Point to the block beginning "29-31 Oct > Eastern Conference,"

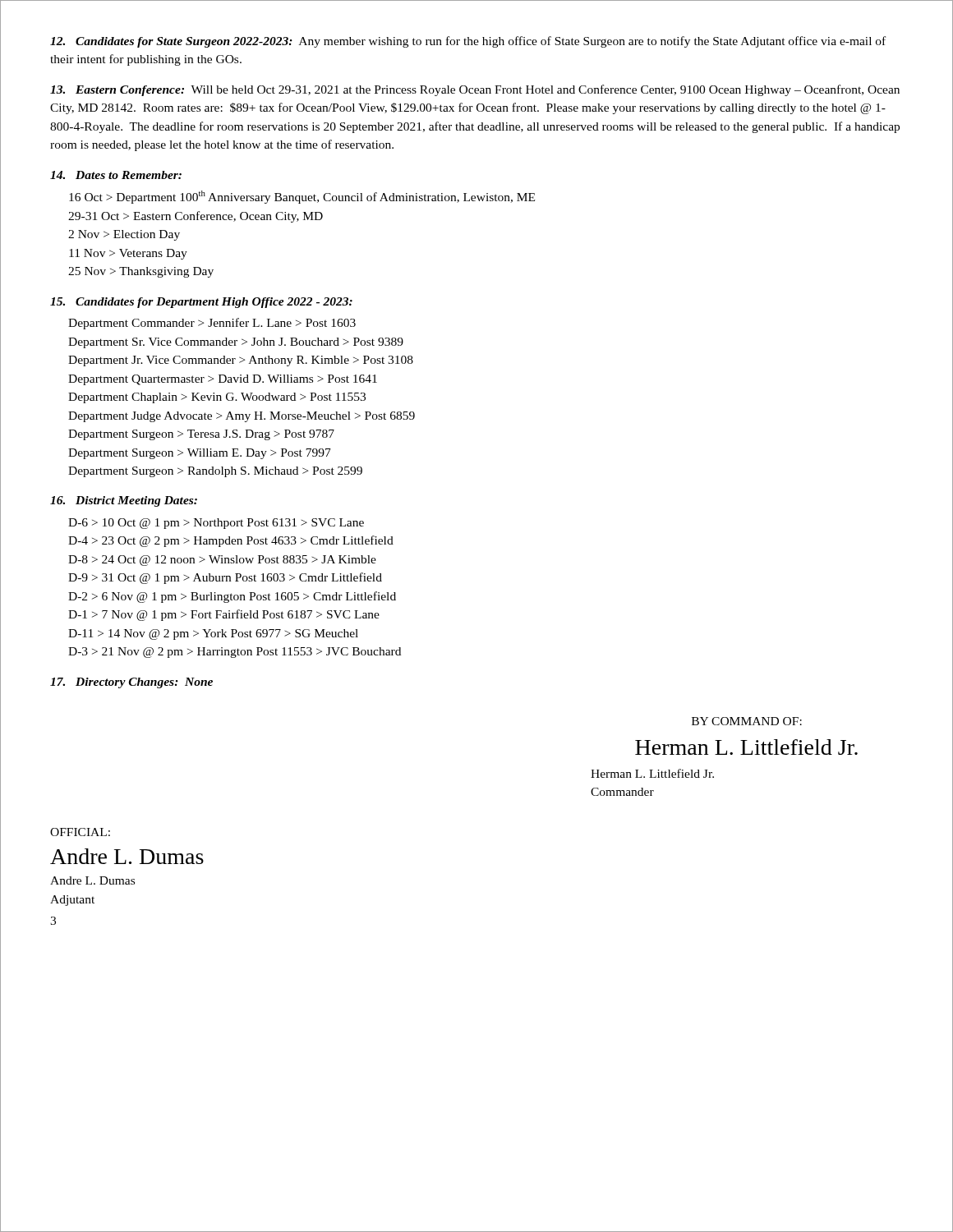(x=196, y=216)
